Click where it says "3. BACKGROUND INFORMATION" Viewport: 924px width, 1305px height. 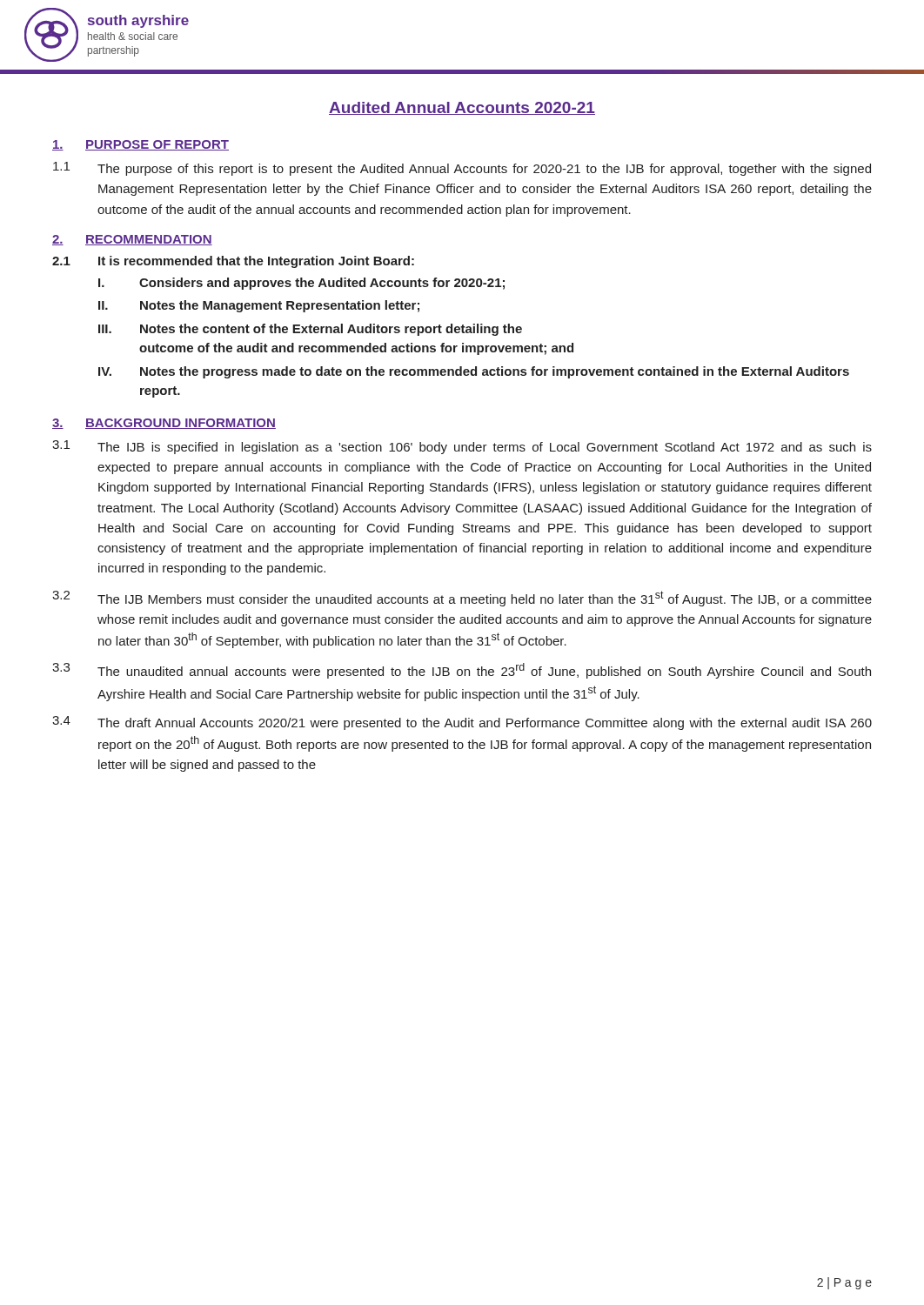pyautogui.click(x=164, y=422)
